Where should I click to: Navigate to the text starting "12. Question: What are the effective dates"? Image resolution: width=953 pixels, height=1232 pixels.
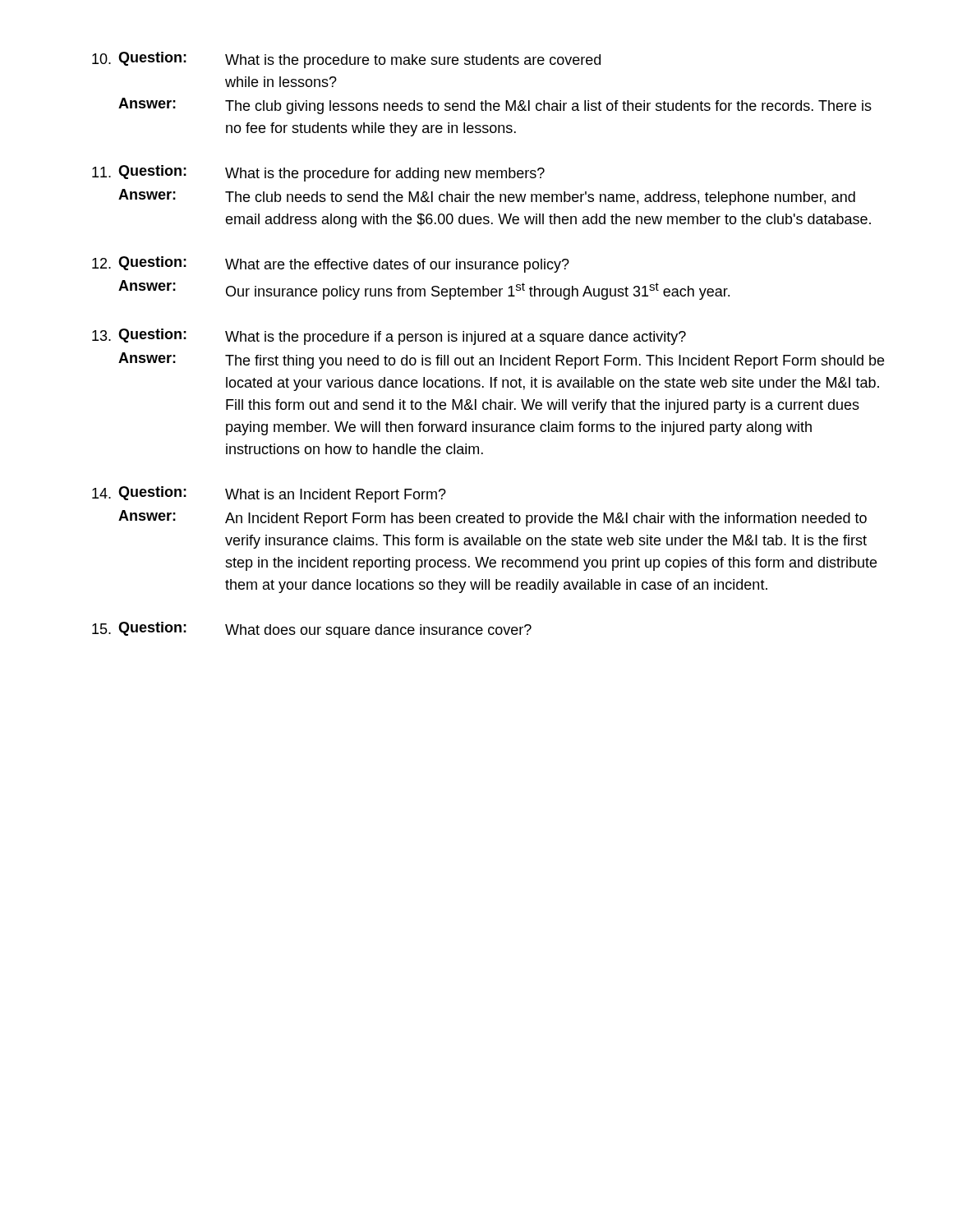[476, 278]
